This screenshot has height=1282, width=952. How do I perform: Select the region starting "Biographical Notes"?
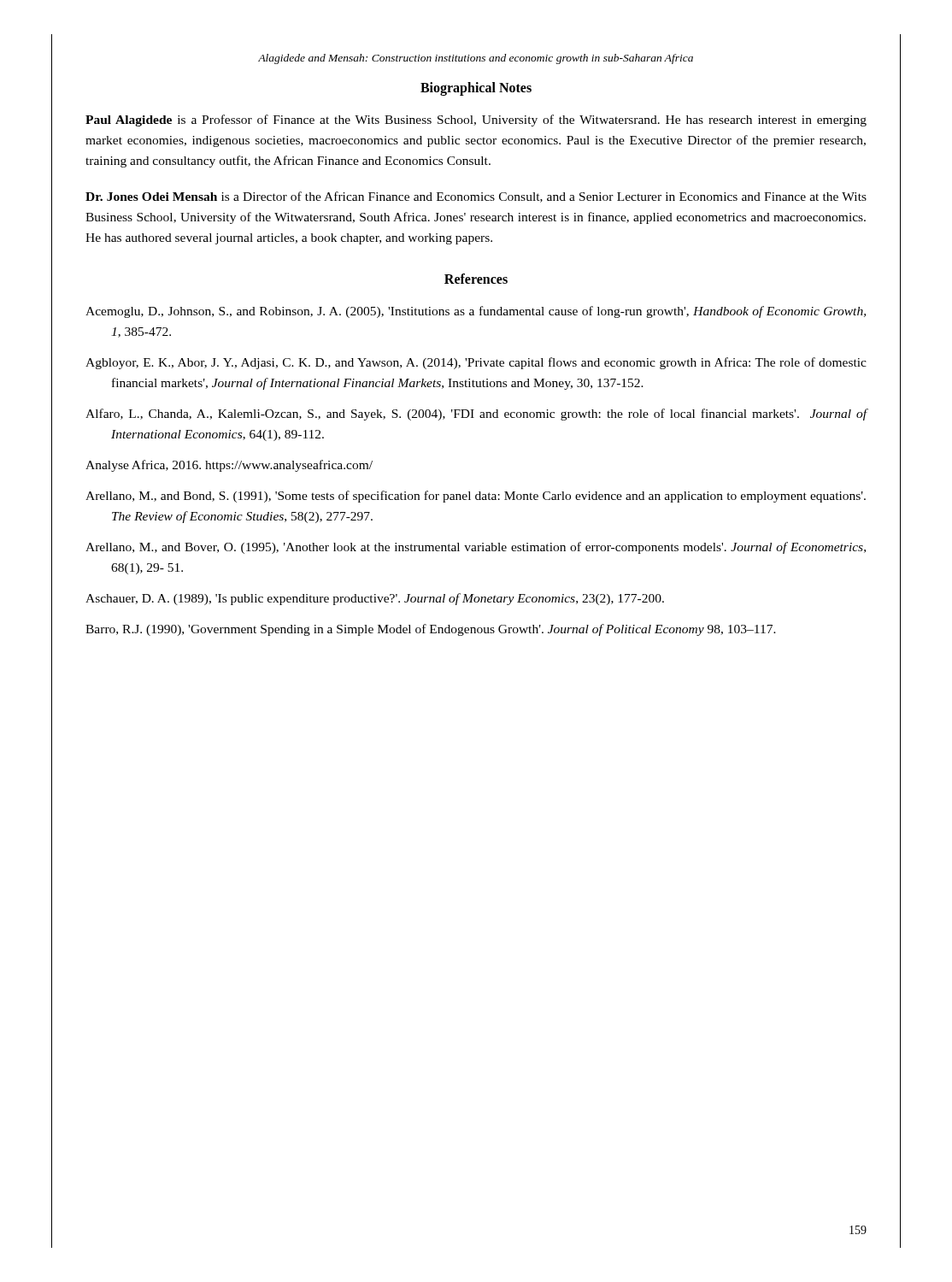click(476, 88)
